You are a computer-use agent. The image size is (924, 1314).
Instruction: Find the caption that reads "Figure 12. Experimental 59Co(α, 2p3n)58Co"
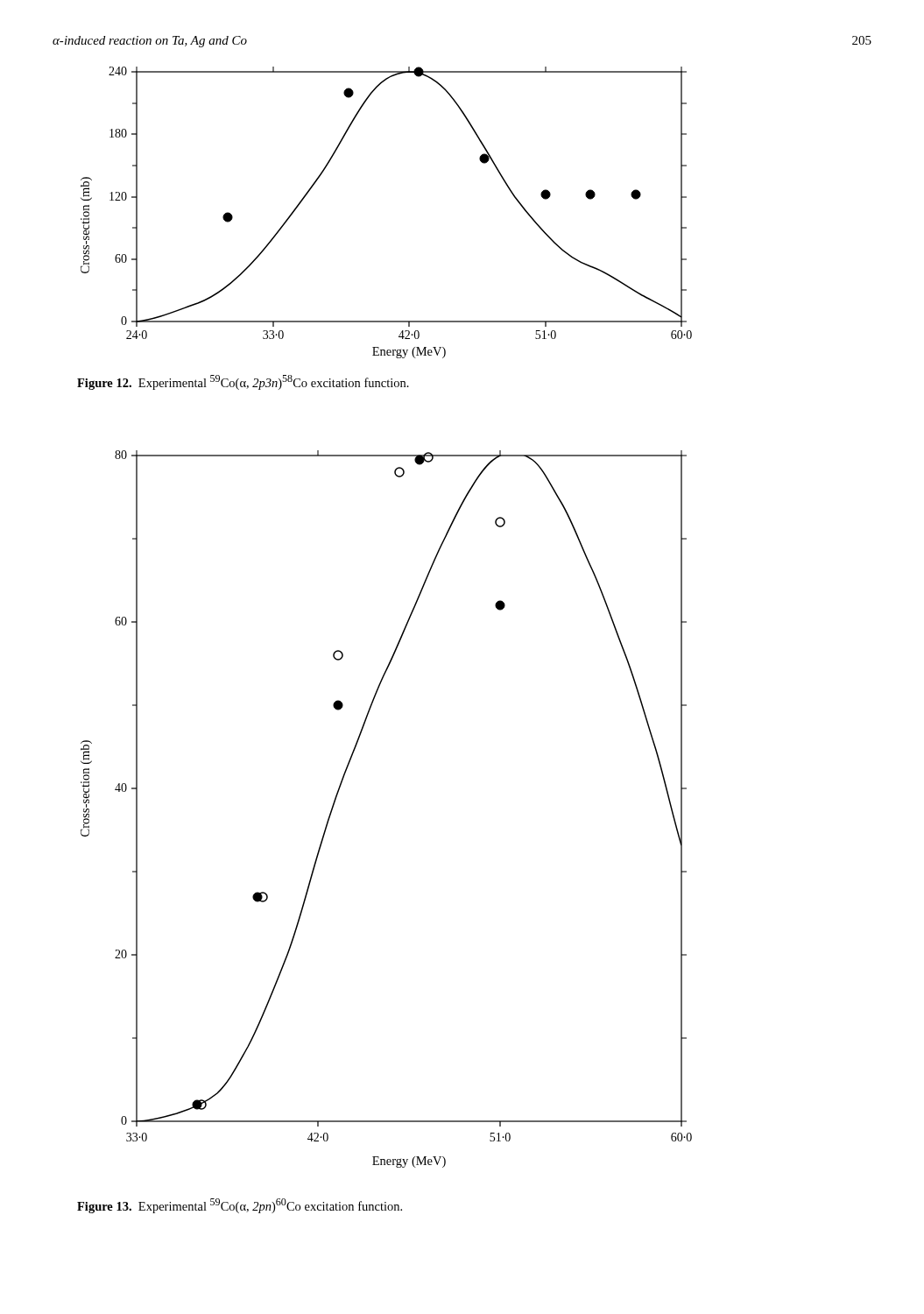pyautogui.click(x=243, y=381)
